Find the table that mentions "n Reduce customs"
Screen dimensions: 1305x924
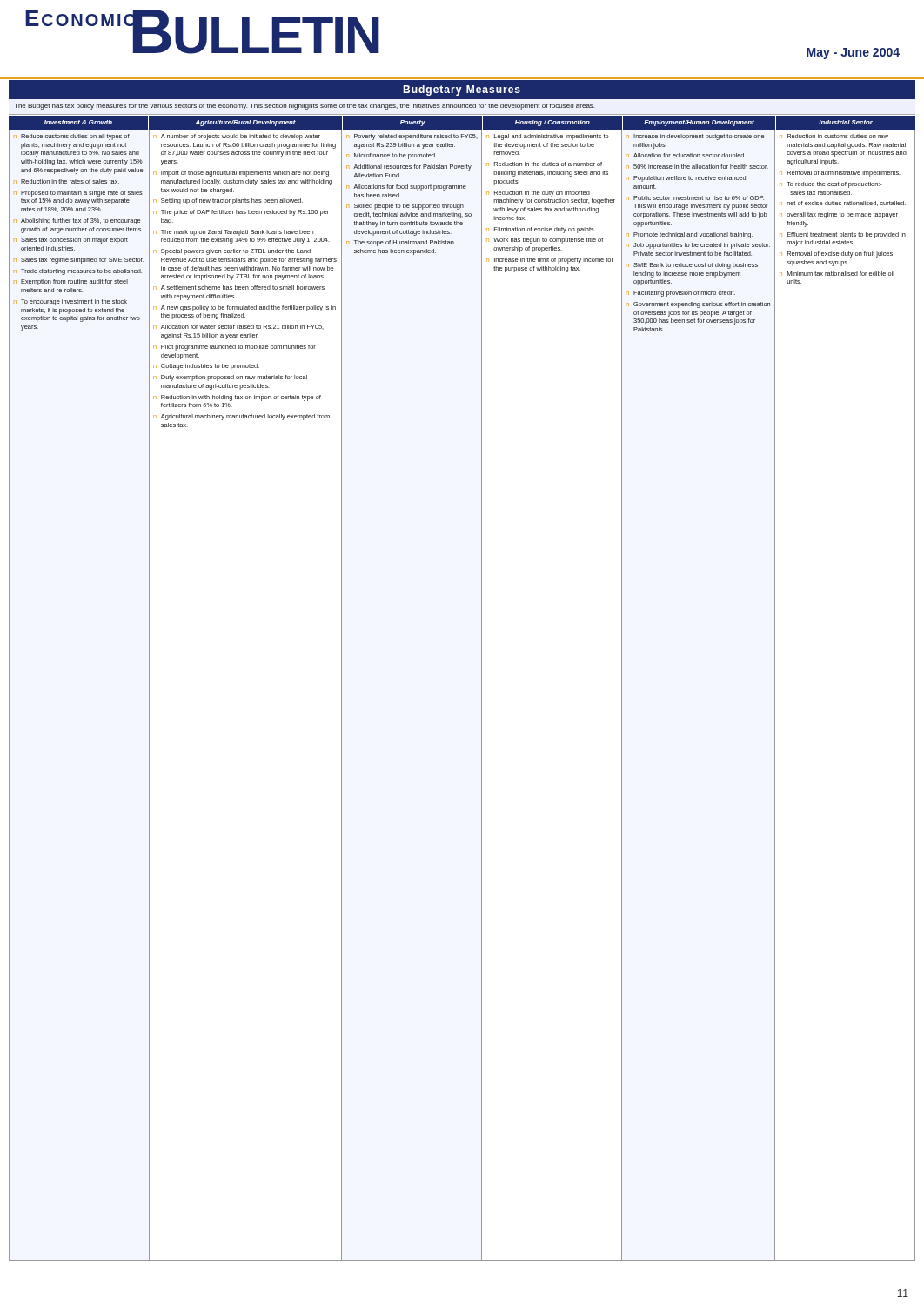tap(462, 695)
